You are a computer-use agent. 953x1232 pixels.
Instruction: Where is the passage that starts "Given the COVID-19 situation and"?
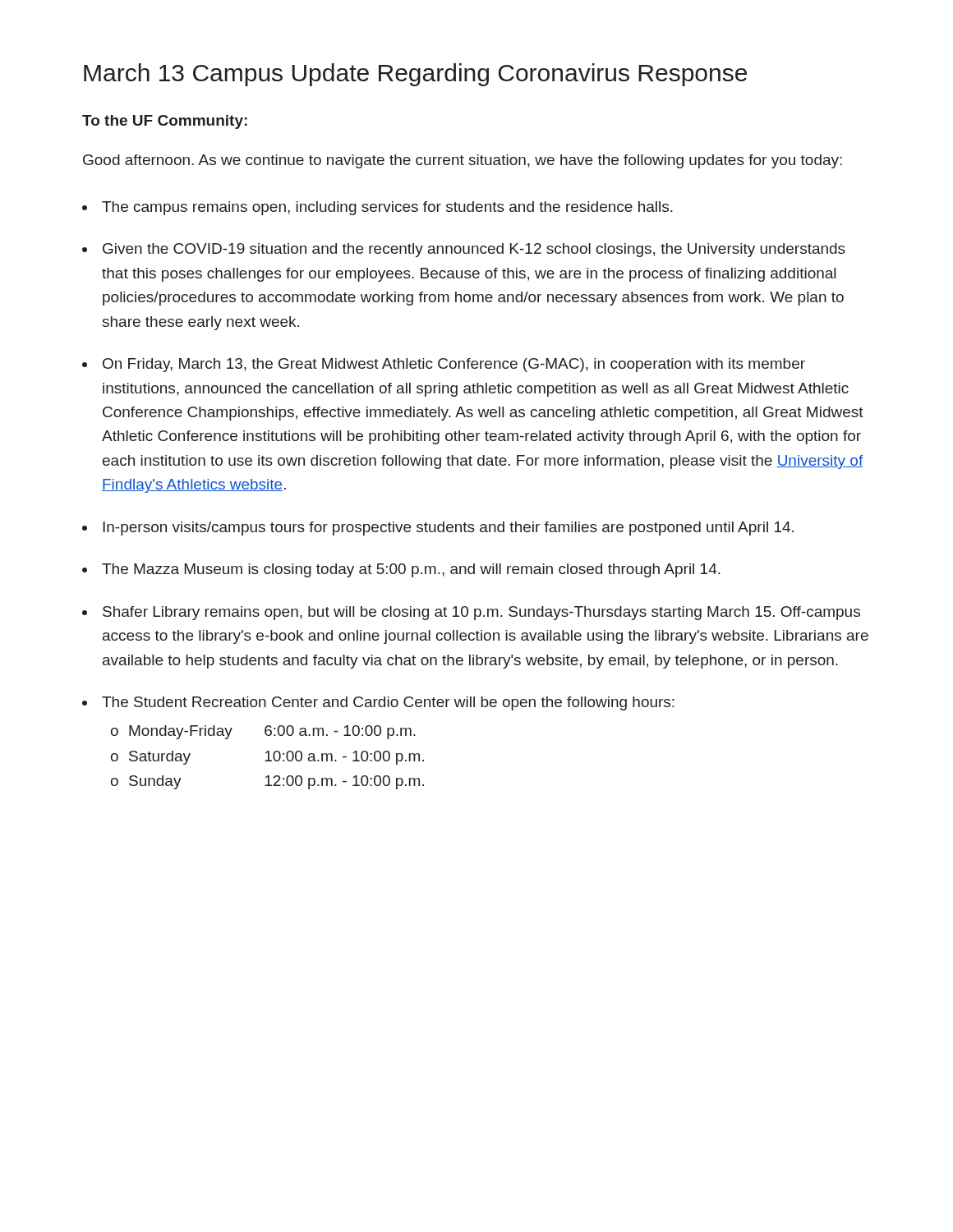474,285
